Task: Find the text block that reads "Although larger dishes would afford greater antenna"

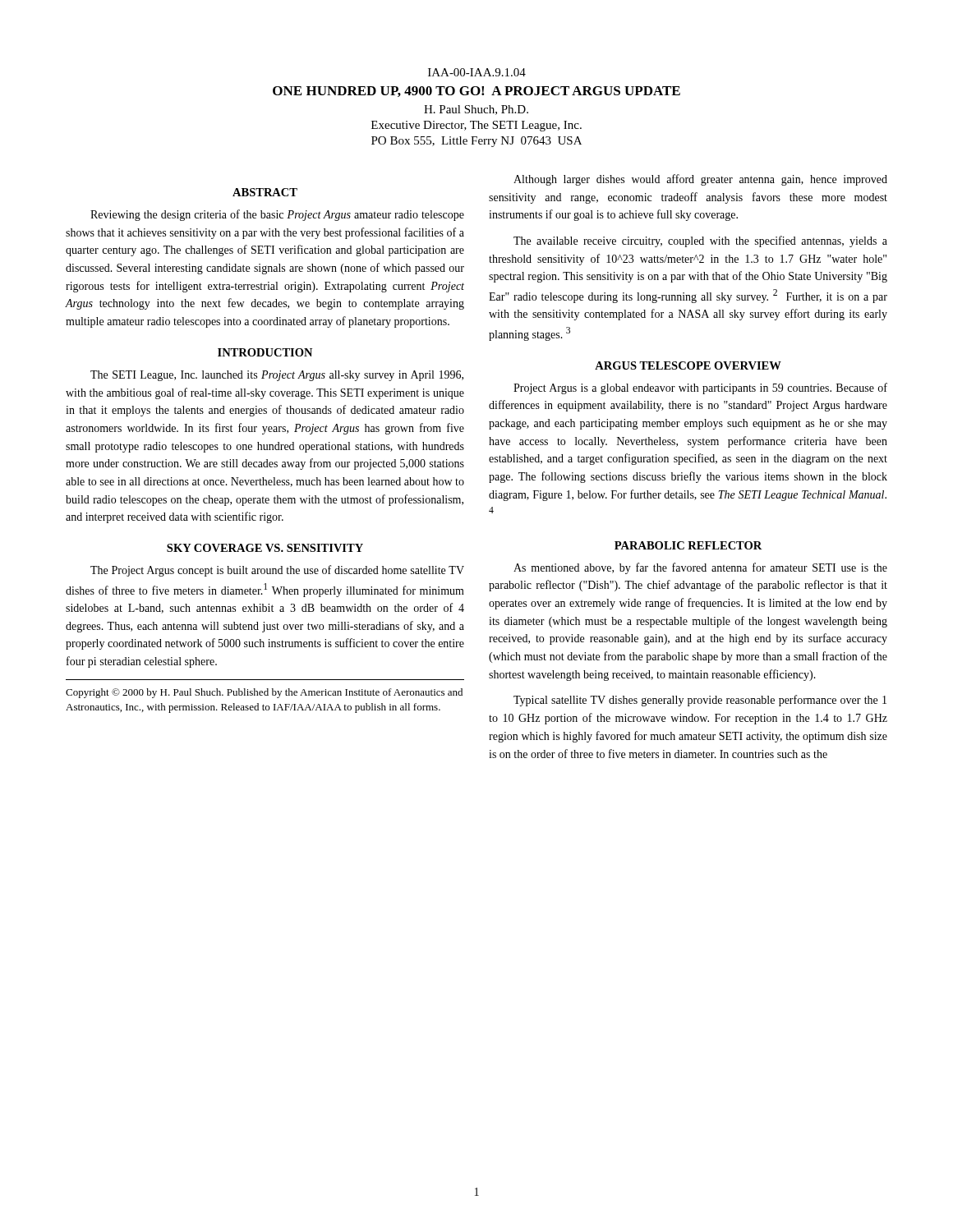Action: (688, 257)
